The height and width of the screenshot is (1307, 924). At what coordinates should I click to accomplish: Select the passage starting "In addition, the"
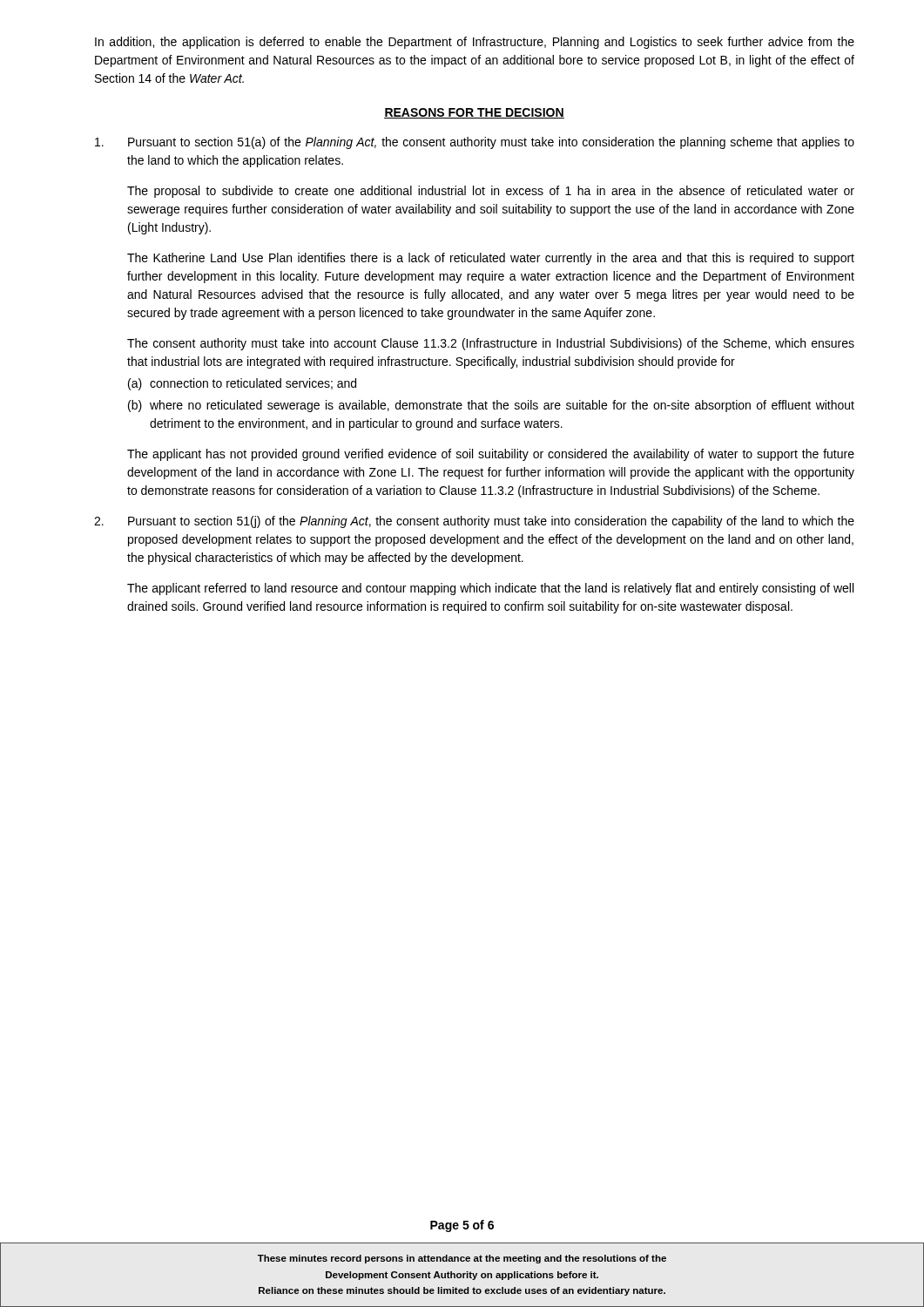474,60
